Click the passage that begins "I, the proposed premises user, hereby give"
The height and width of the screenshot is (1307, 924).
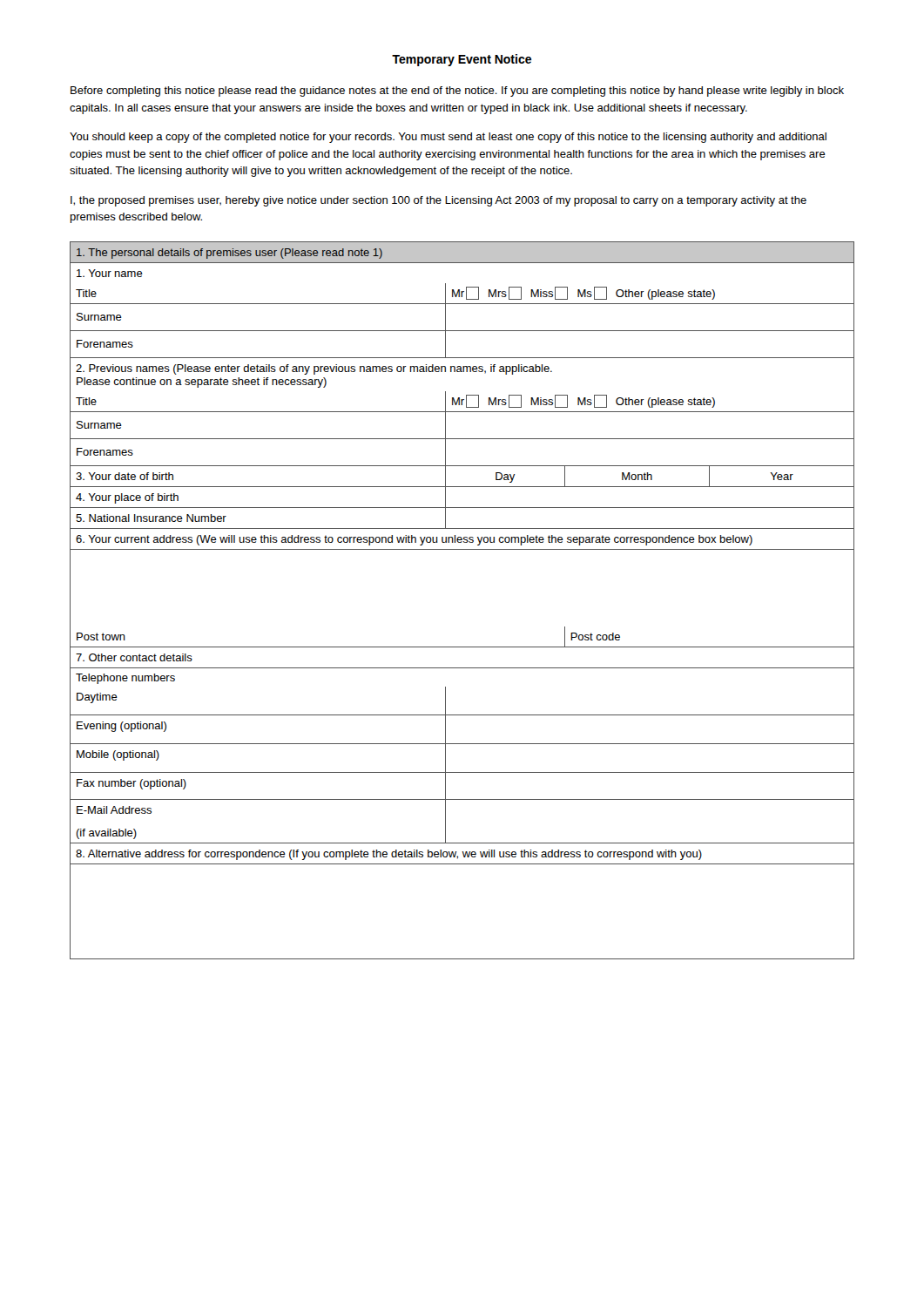coord(438,208)
